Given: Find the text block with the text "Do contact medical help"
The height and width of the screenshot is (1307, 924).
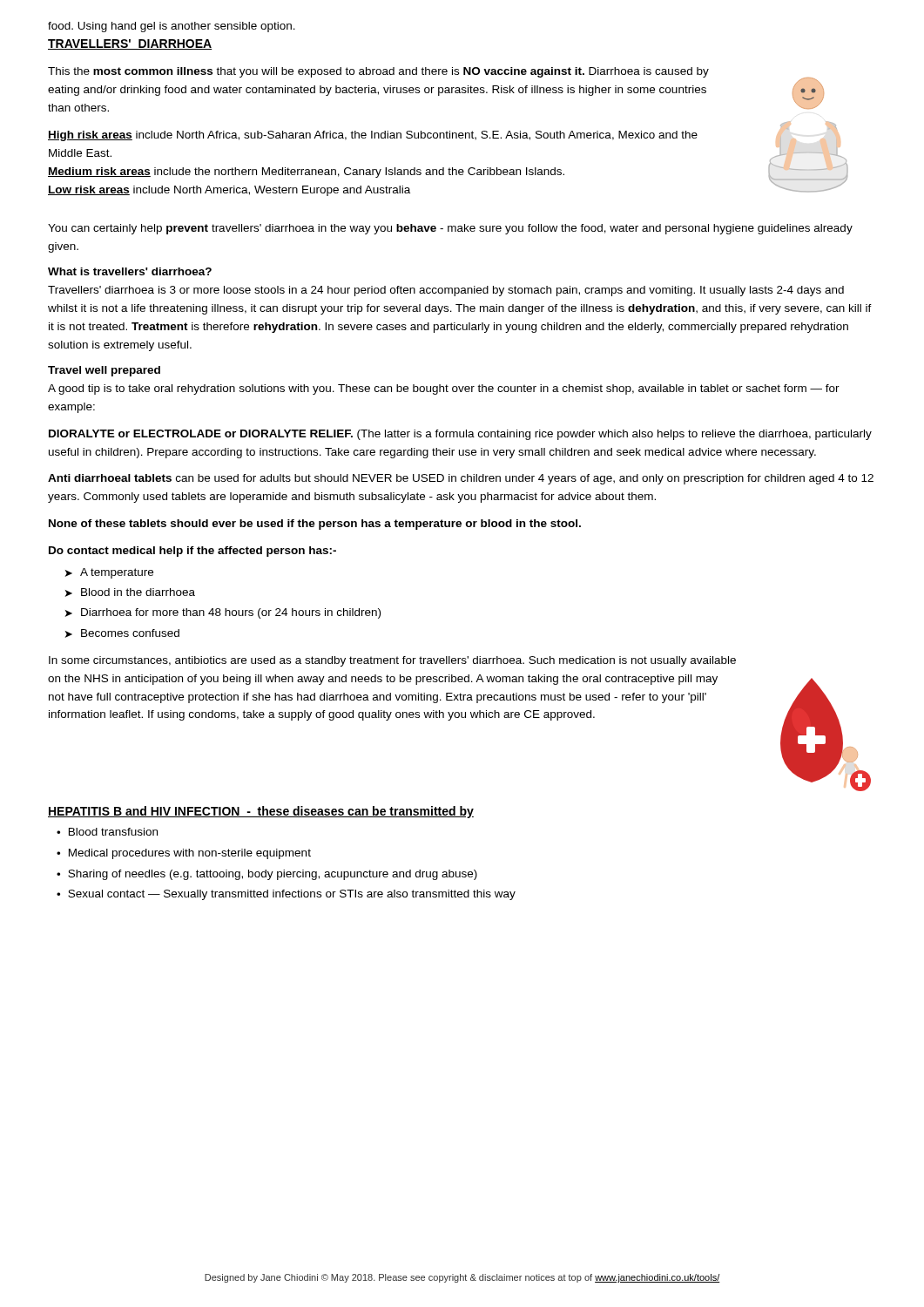Looking at the screenshot, I should pos(192,551).
